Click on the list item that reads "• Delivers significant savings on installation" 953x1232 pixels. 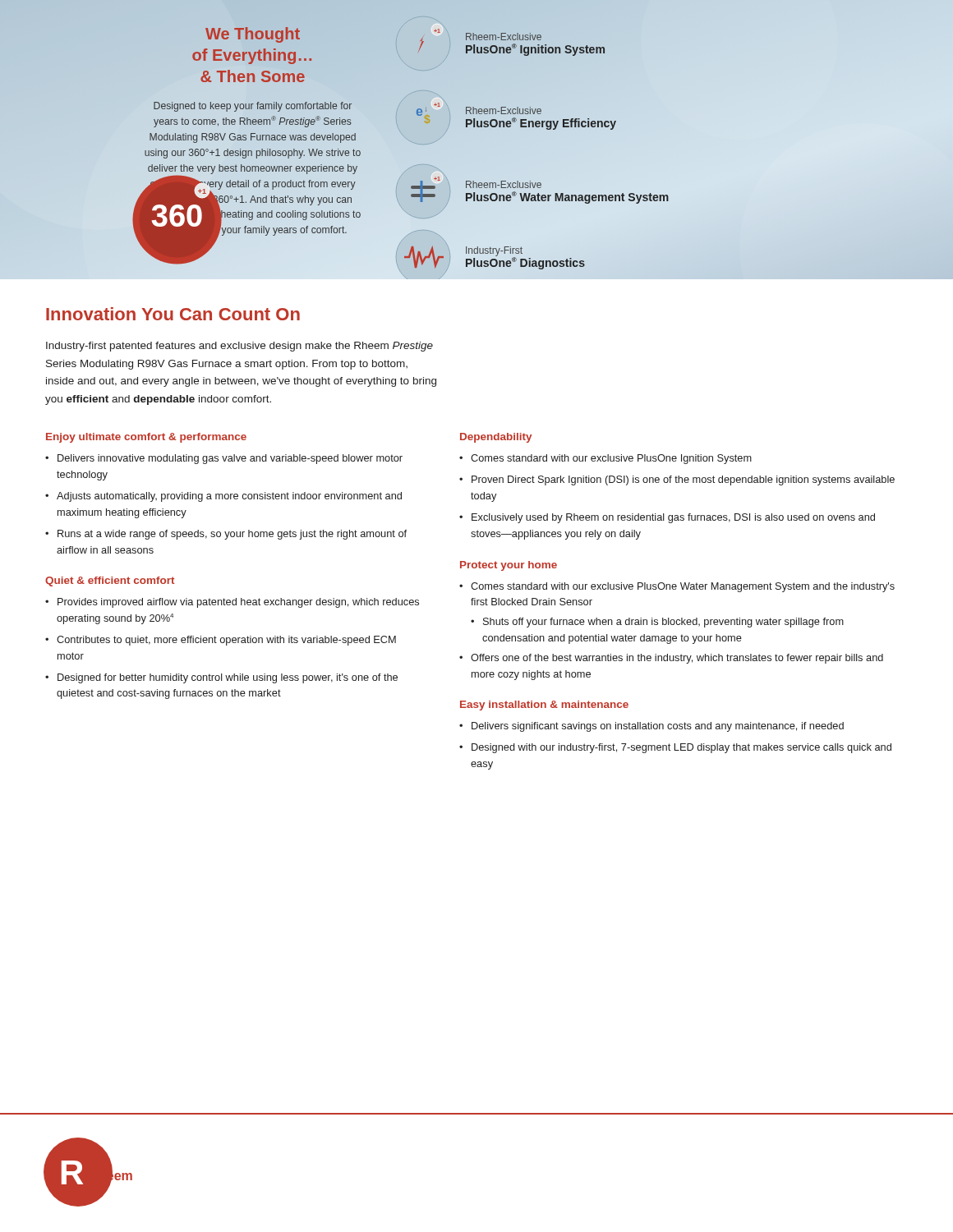[652, 726]
